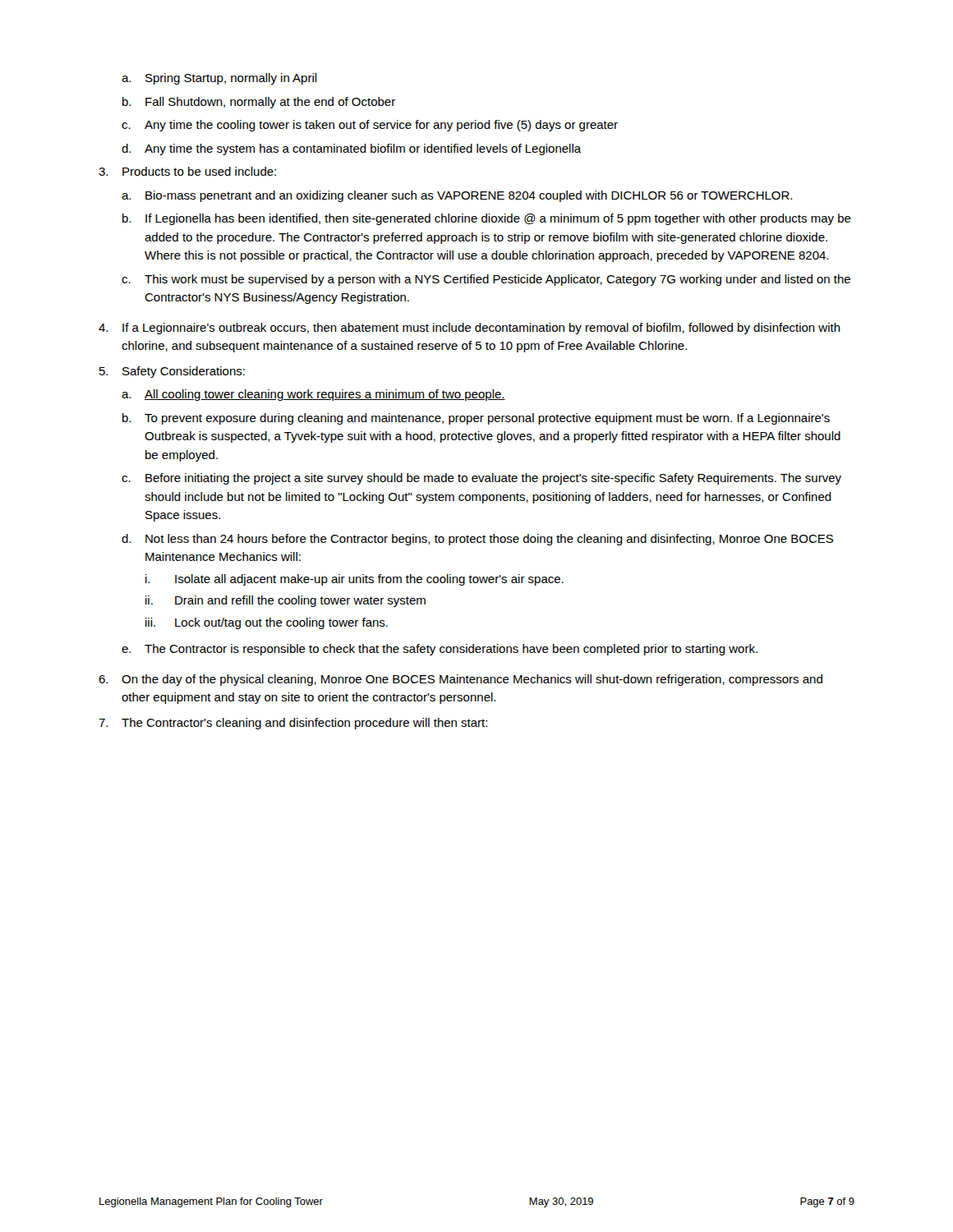
Task: Where does it say "a. Spring Startup, normally in April"?
Action: coord(219,79)
